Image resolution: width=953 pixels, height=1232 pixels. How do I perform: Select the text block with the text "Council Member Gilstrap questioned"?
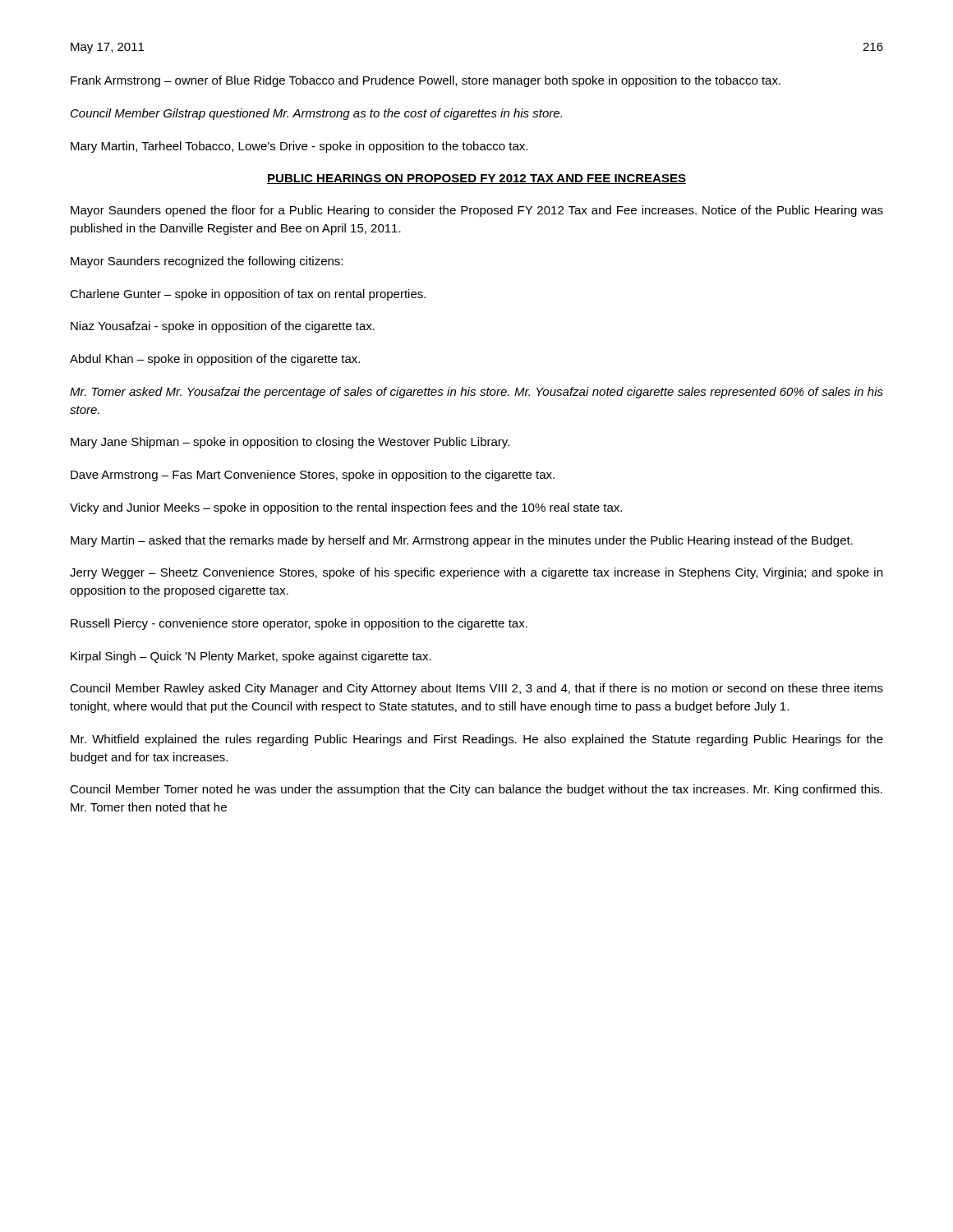click(317, 113)
